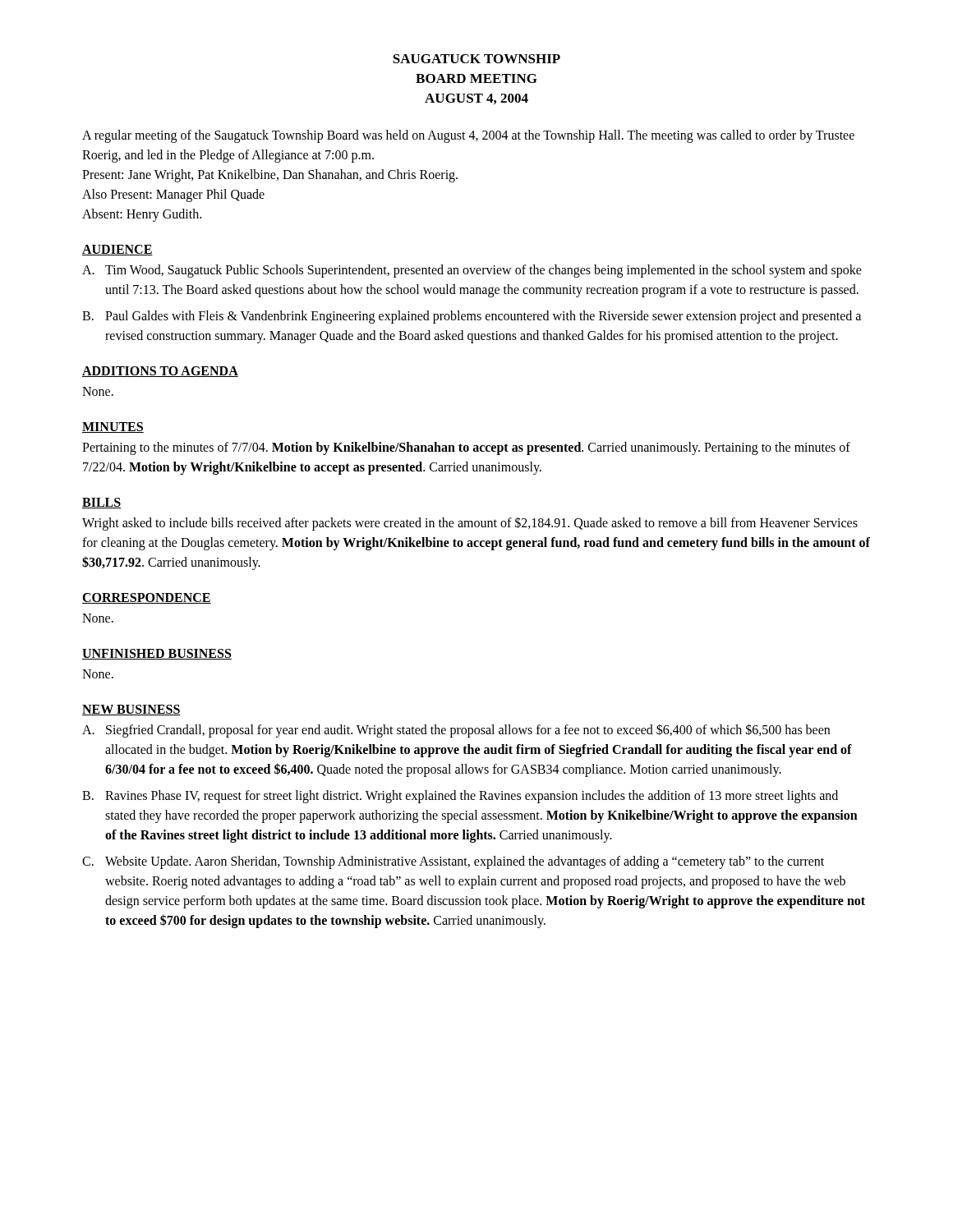Find the text block starting "A. Tim Wood, Saugatuck Public Schools Superintendent, presented"
The height and width of the screenshot is (1232, 953).
tap(476, 280)
